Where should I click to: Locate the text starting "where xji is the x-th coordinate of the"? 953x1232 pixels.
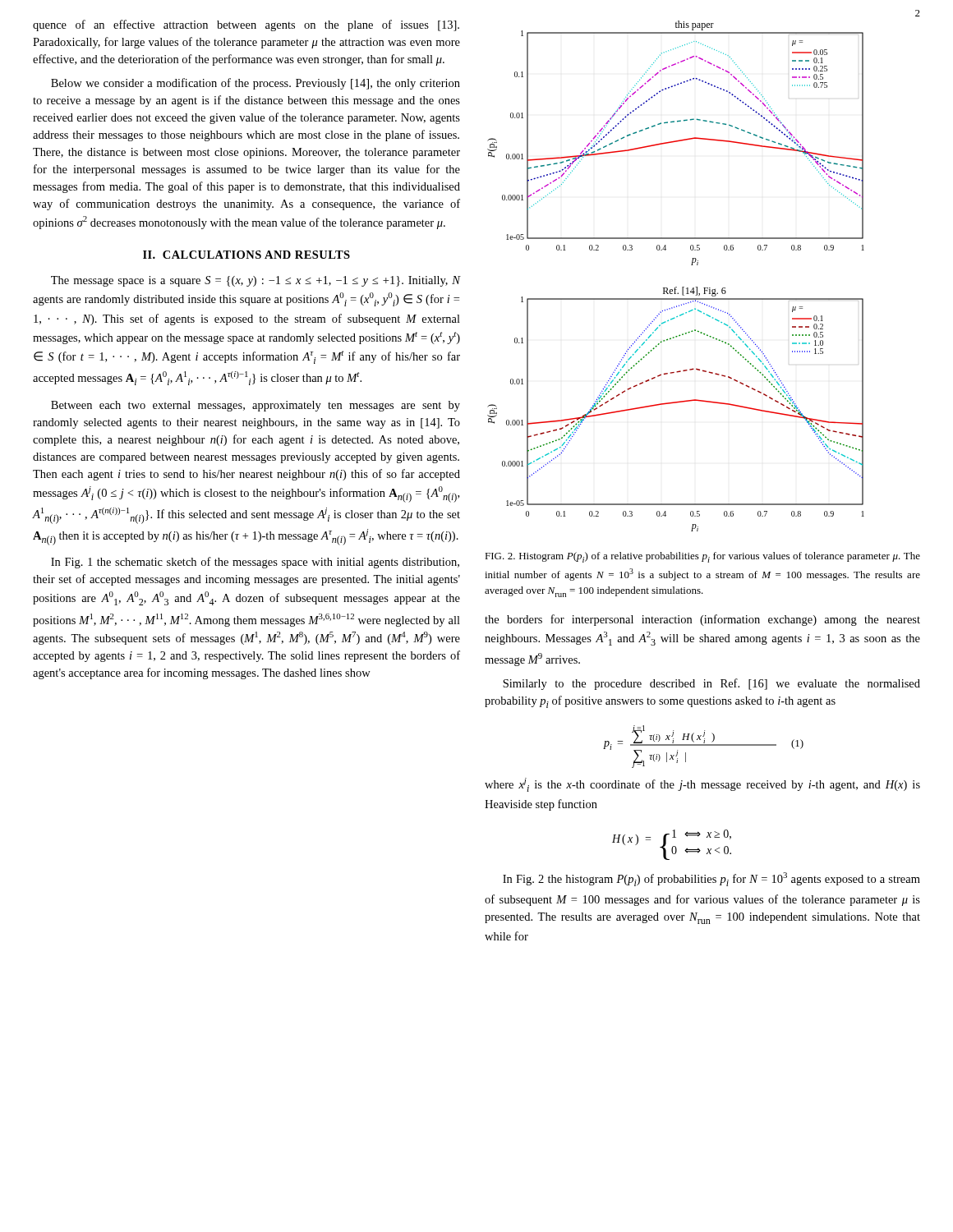[x=702, y=794]
